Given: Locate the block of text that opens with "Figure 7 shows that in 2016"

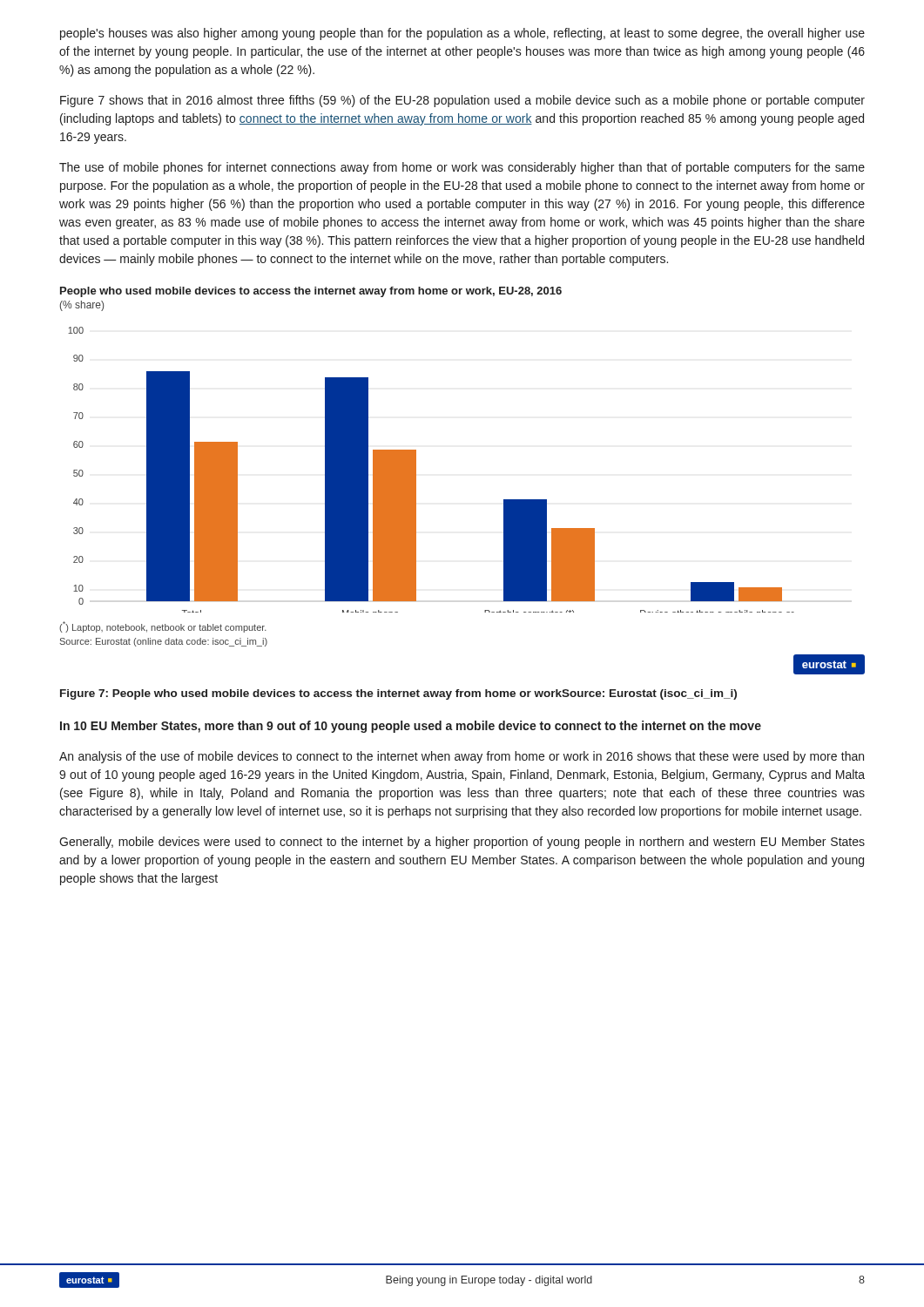Looking at the screenshot, I should point(462,119).
